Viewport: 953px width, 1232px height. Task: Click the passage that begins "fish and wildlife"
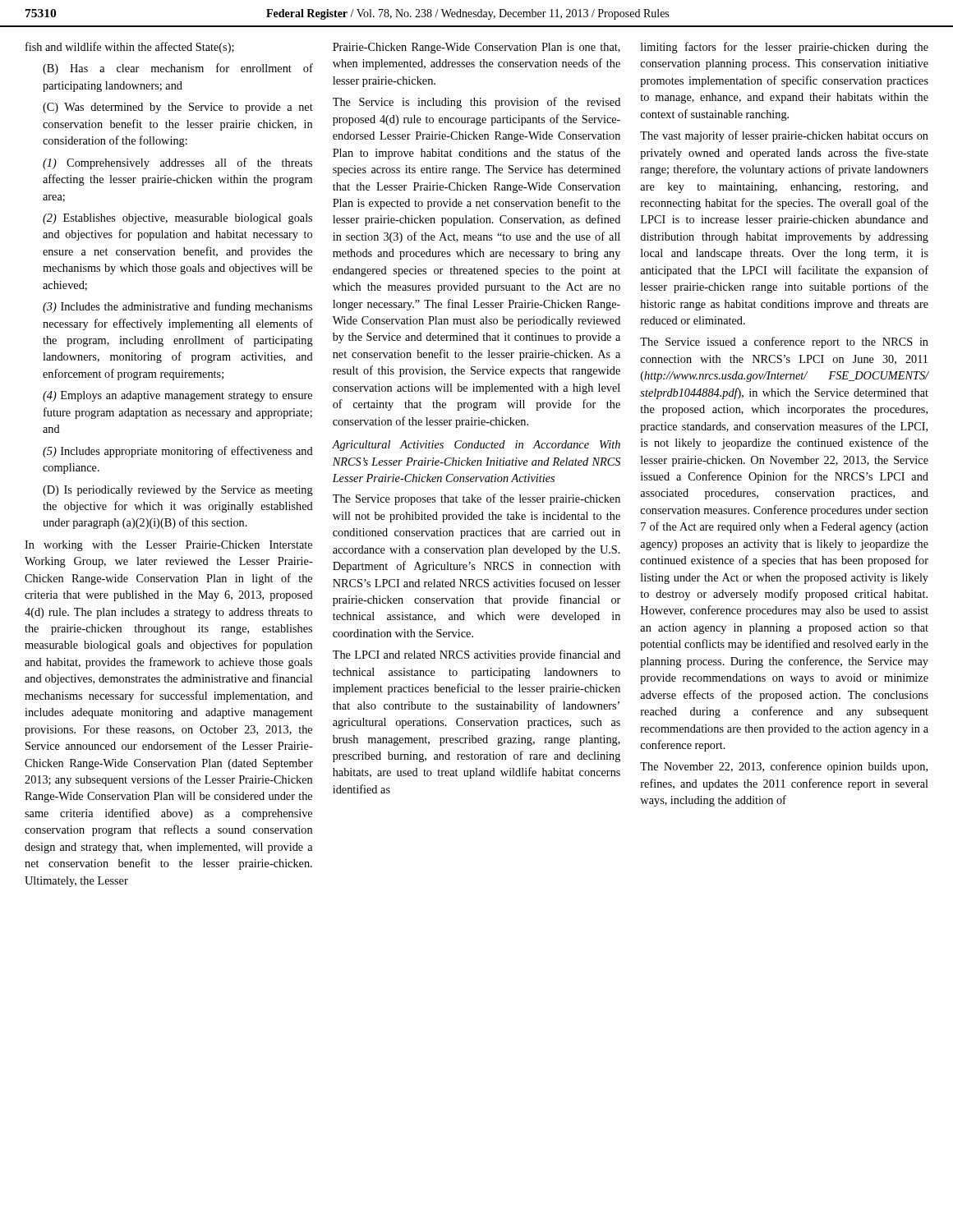click(x=169, y=464)
